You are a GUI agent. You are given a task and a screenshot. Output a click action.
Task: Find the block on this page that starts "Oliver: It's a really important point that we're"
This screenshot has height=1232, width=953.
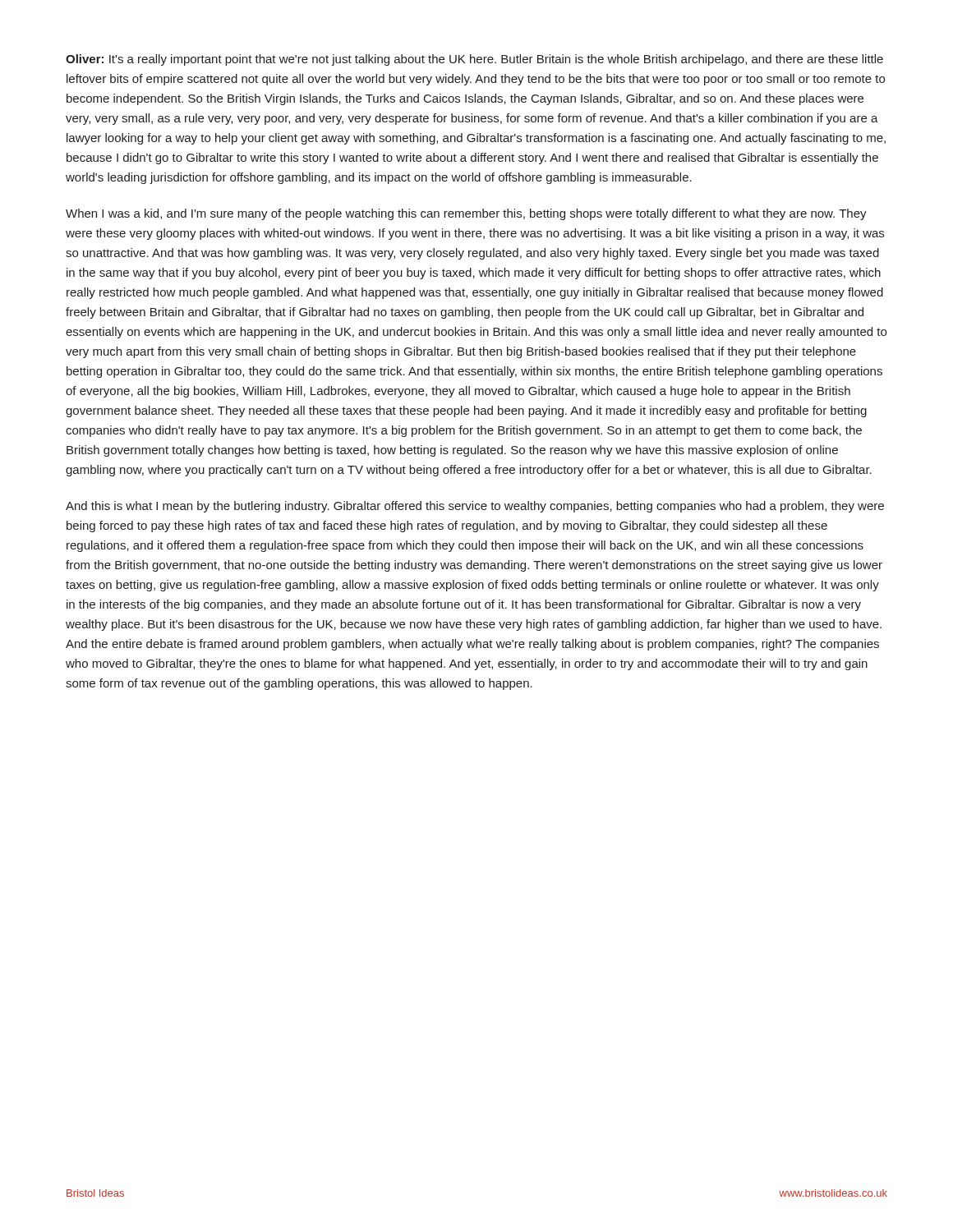click(x=476, y=118)
